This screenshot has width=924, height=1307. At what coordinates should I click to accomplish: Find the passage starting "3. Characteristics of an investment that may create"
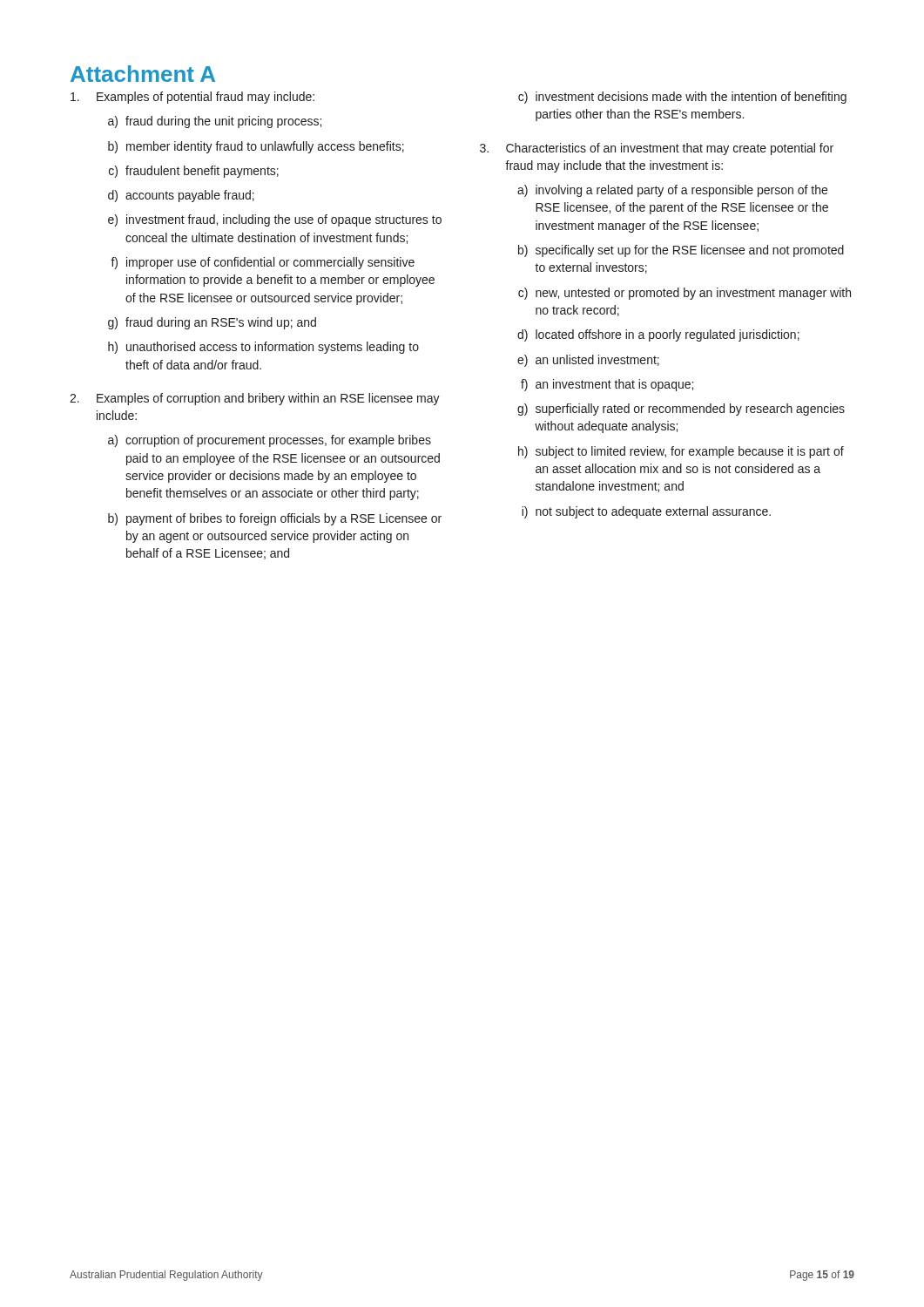[667, 333]
